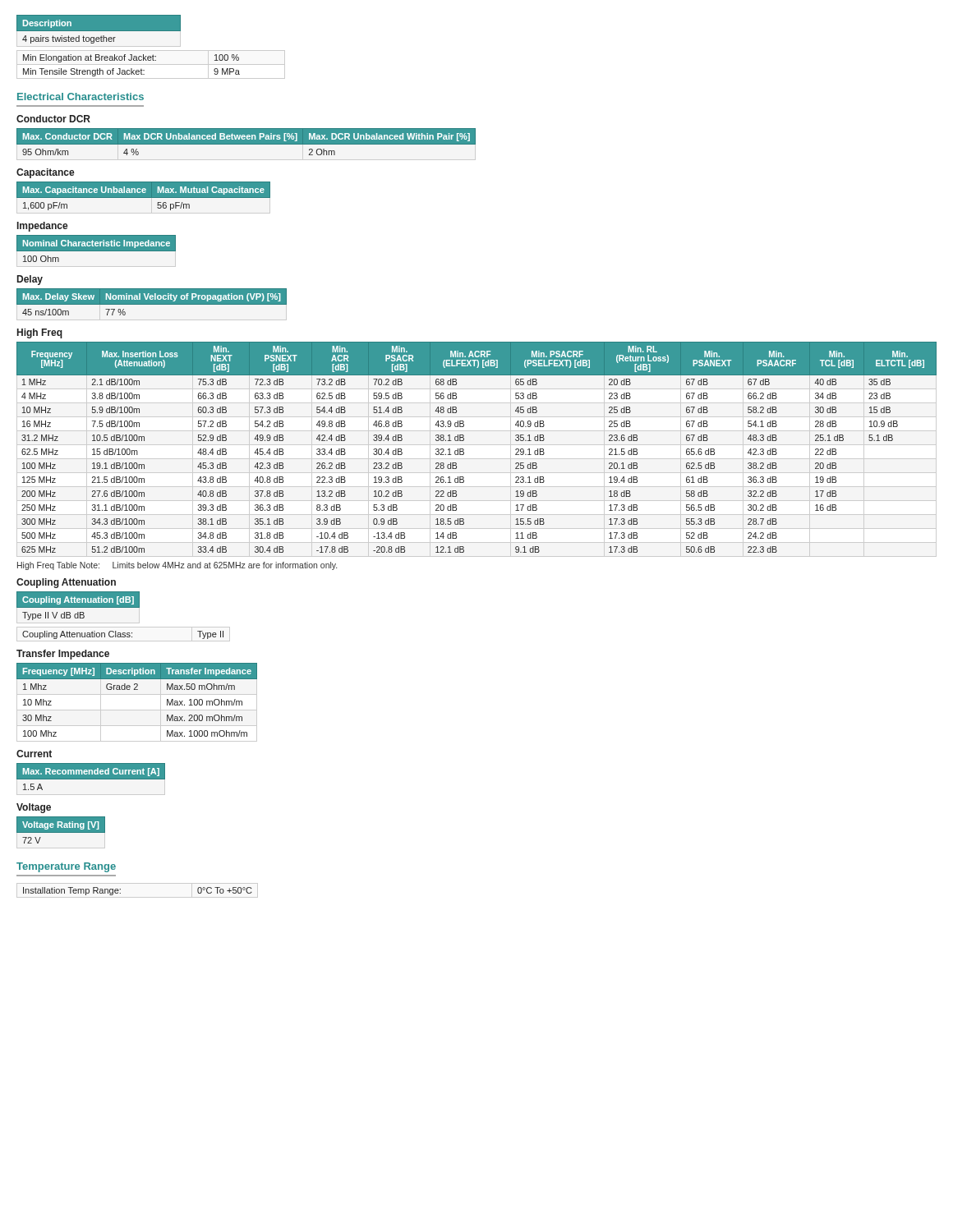Viewport: 953px width, 1232px height.
Task: Point to "Transfer Impedance"
Action: coord(63,654)
